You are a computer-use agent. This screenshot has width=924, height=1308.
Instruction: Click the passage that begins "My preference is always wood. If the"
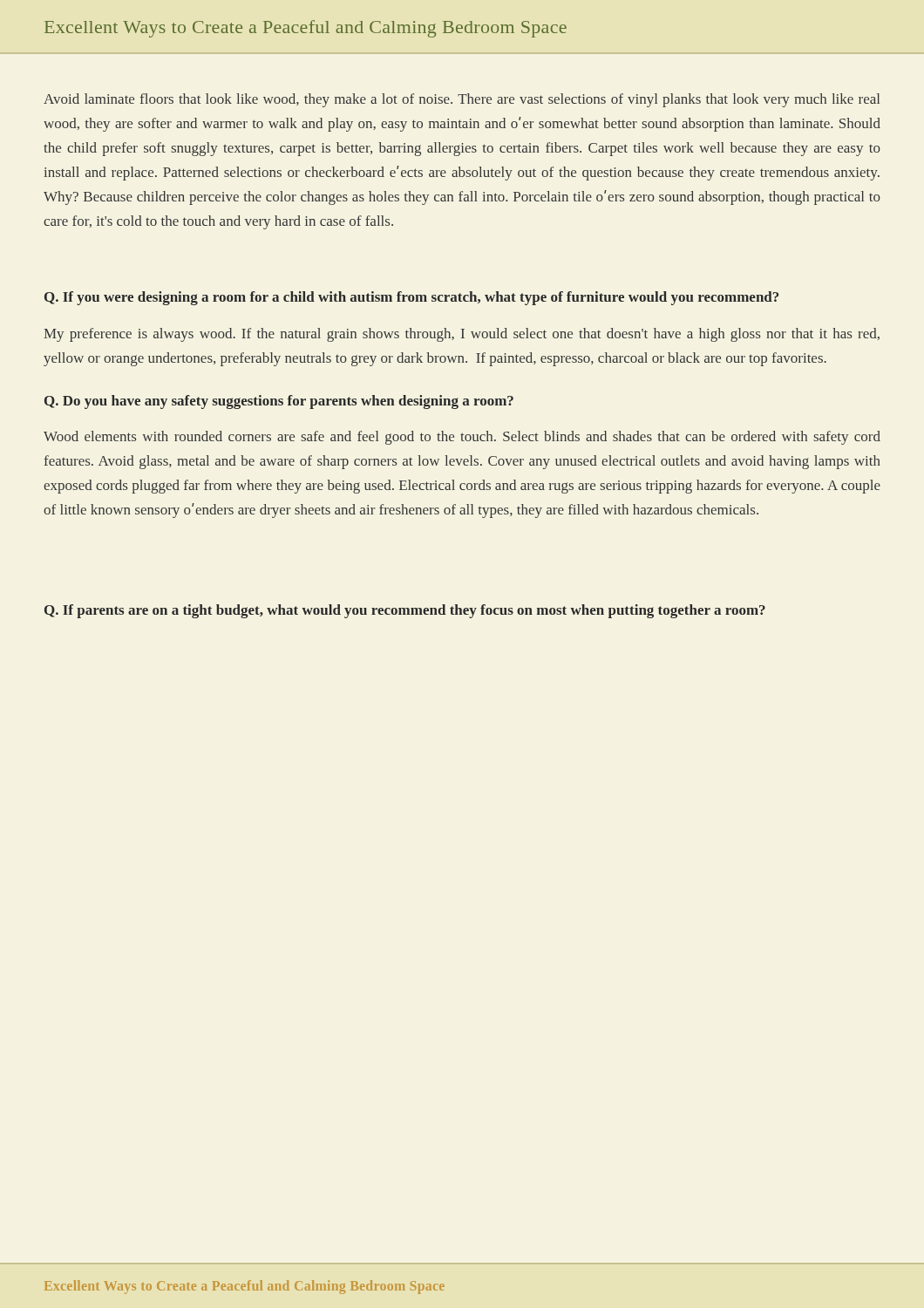(462, 345)
